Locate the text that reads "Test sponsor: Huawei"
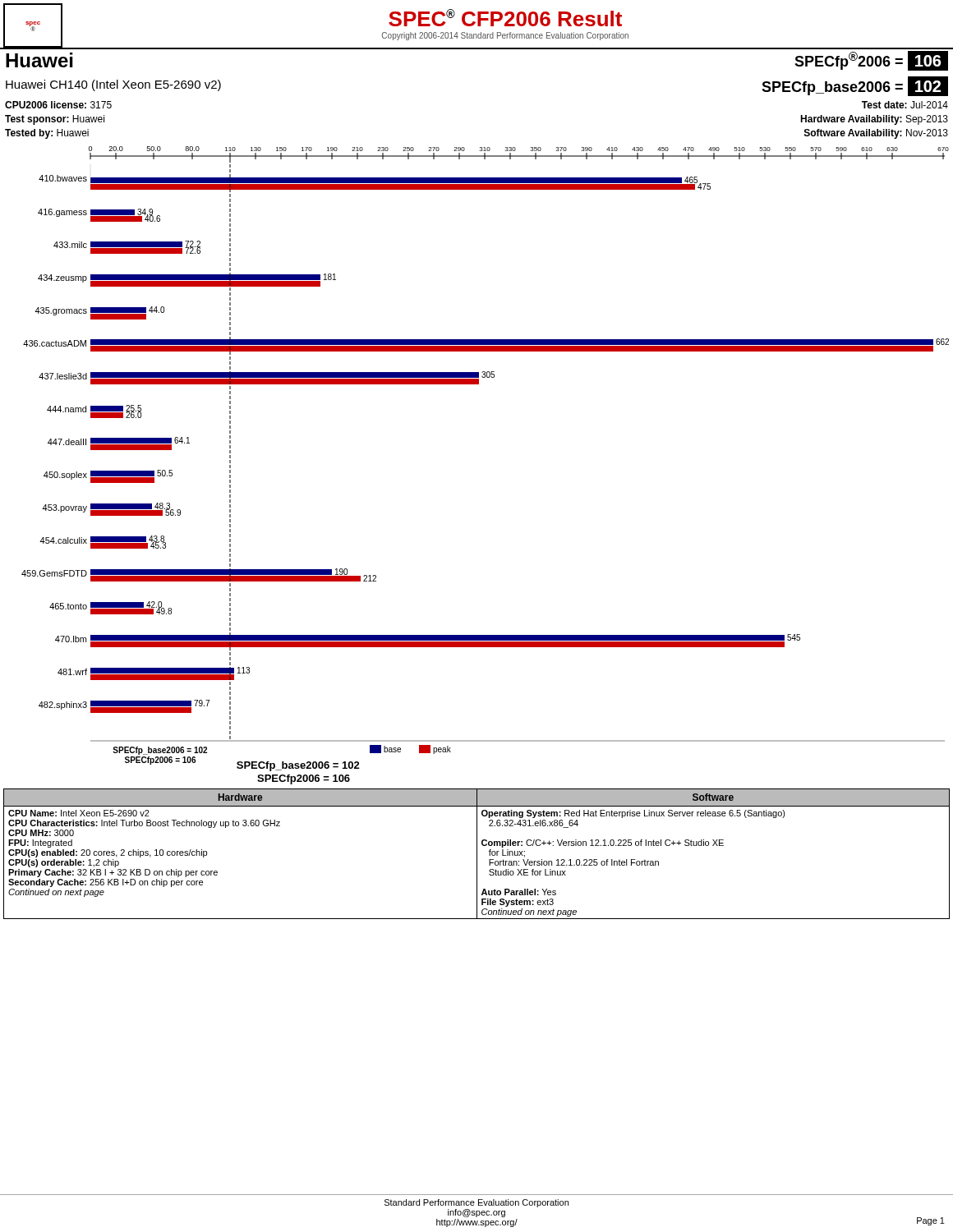 (x=55, y=119)
